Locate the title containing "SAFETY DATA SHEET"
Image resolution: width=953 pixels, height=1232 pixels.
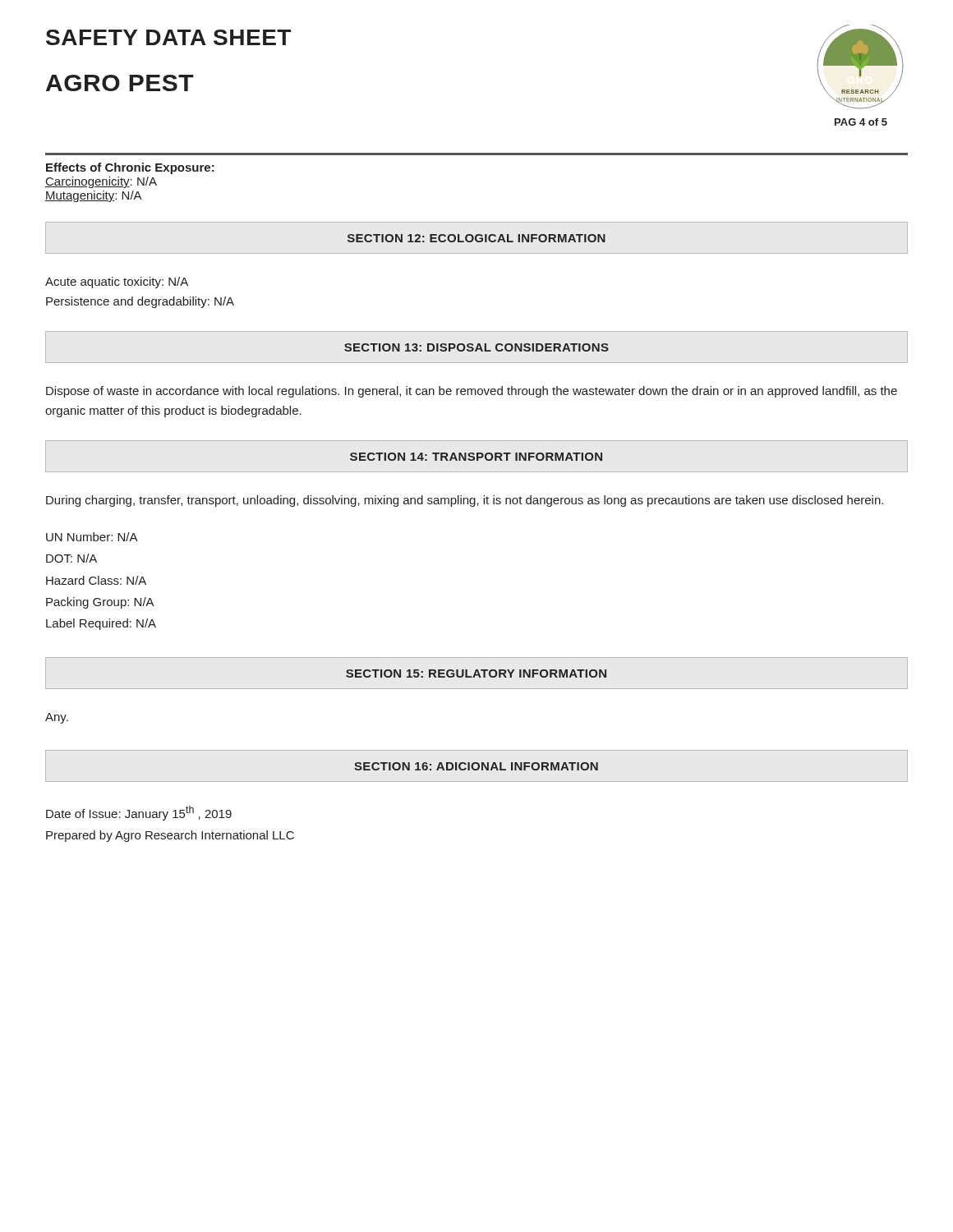[168, 37]
